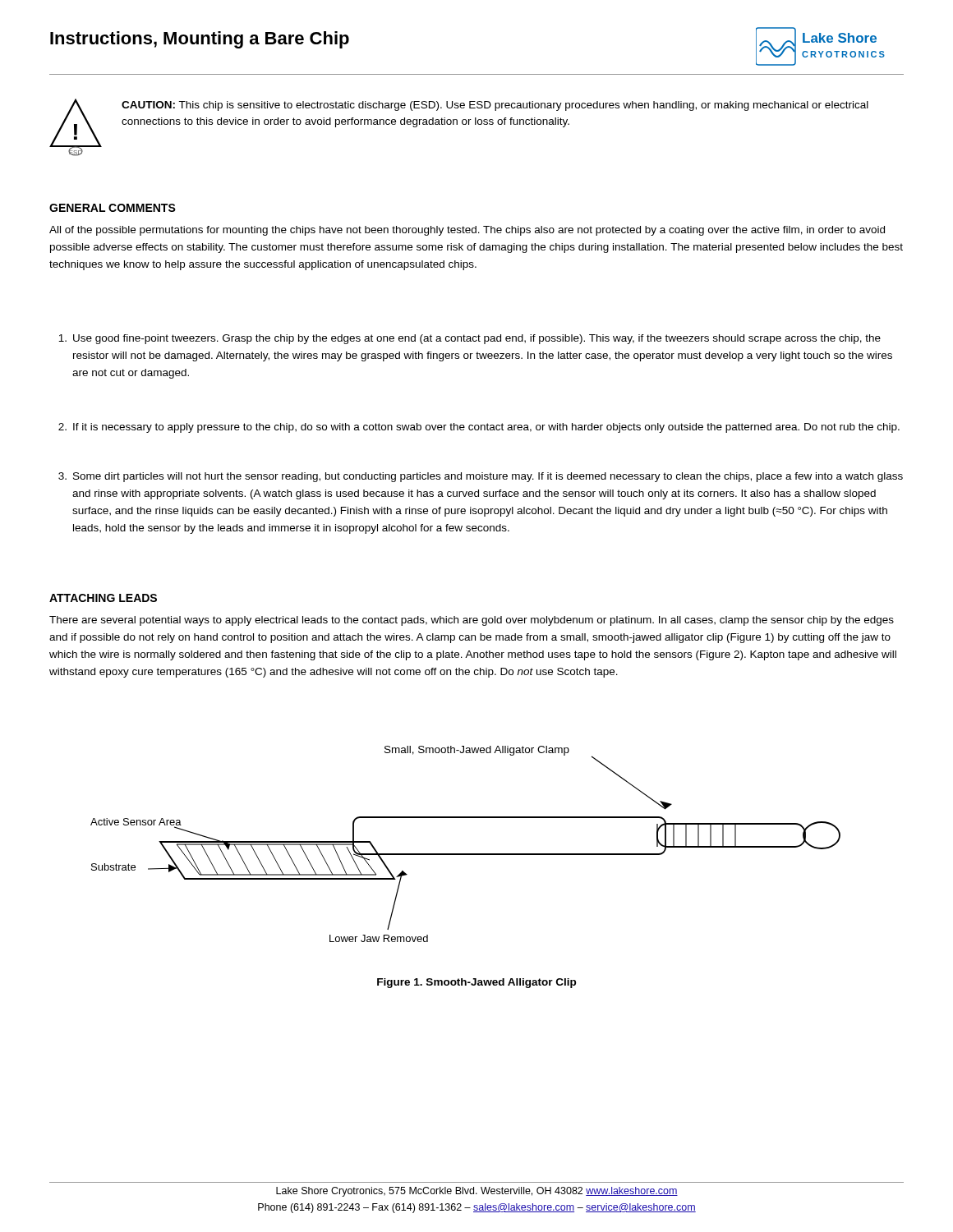Image resolution: width=953 pixels, height=1232 pixels.
Task: Find the logo
Action: (x=830, y=48)
